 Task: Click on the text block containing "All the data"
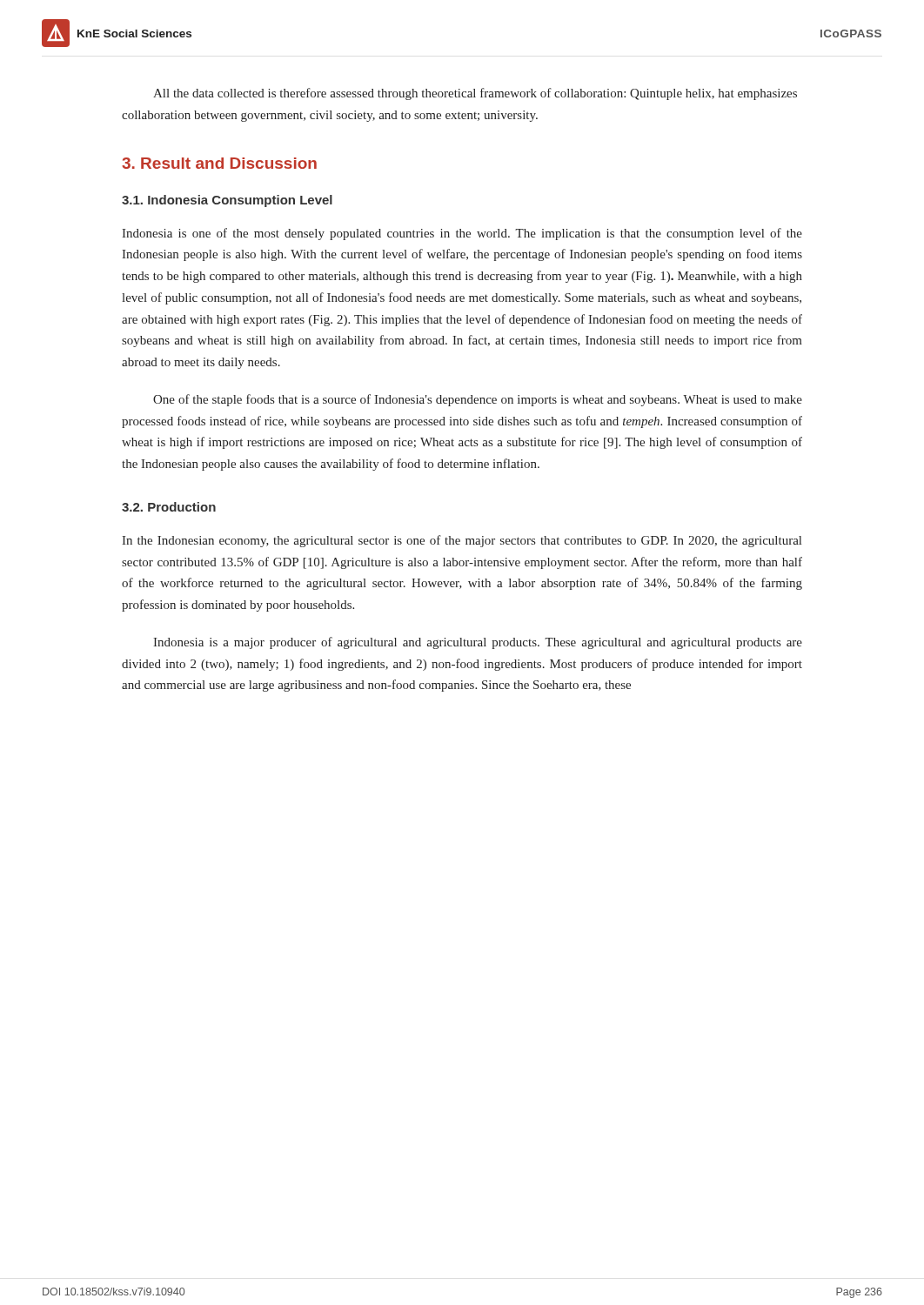coord(460,104)
